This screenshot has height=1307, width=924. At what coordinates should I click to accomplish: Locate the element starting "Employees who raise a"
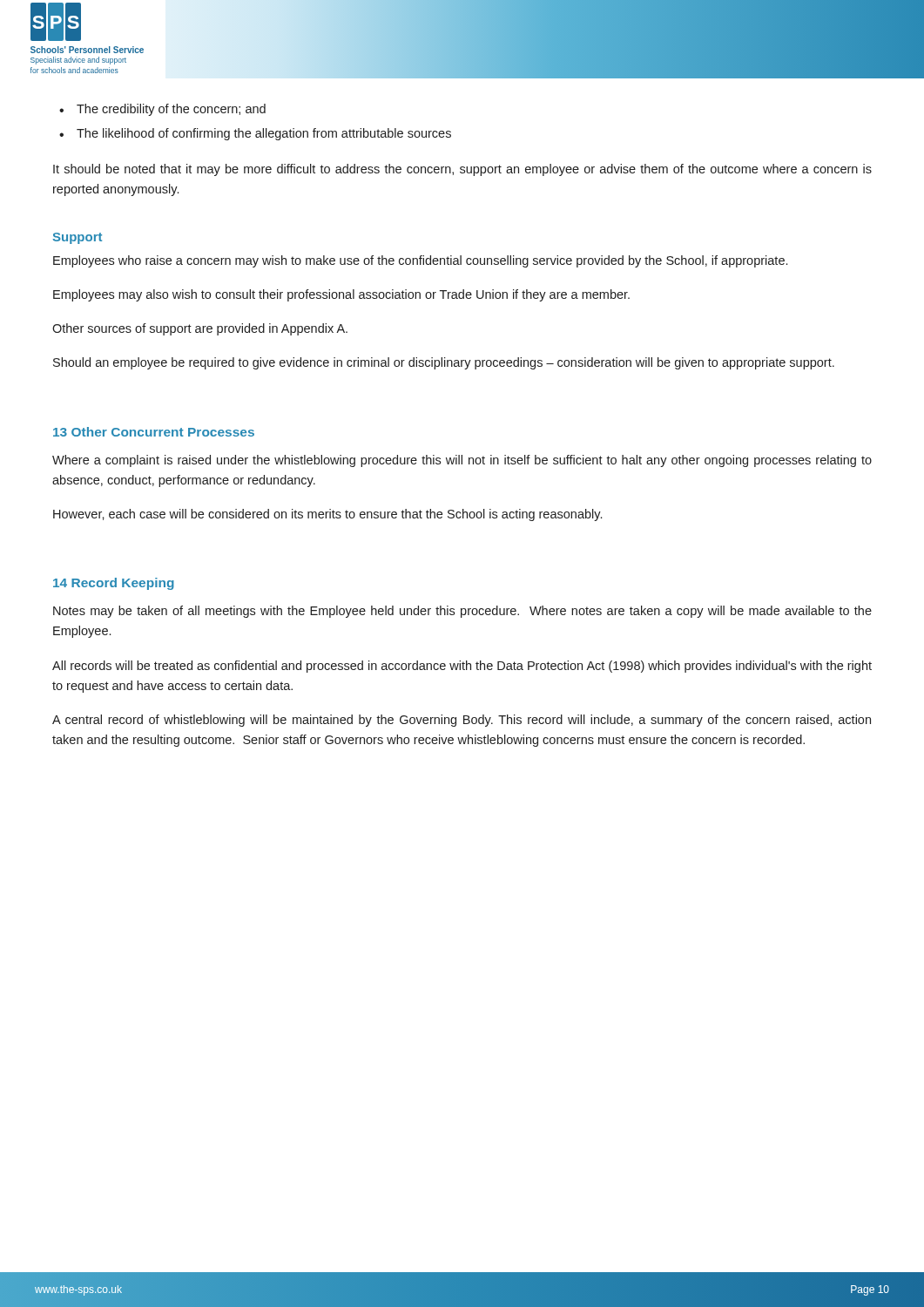[420, 260]
